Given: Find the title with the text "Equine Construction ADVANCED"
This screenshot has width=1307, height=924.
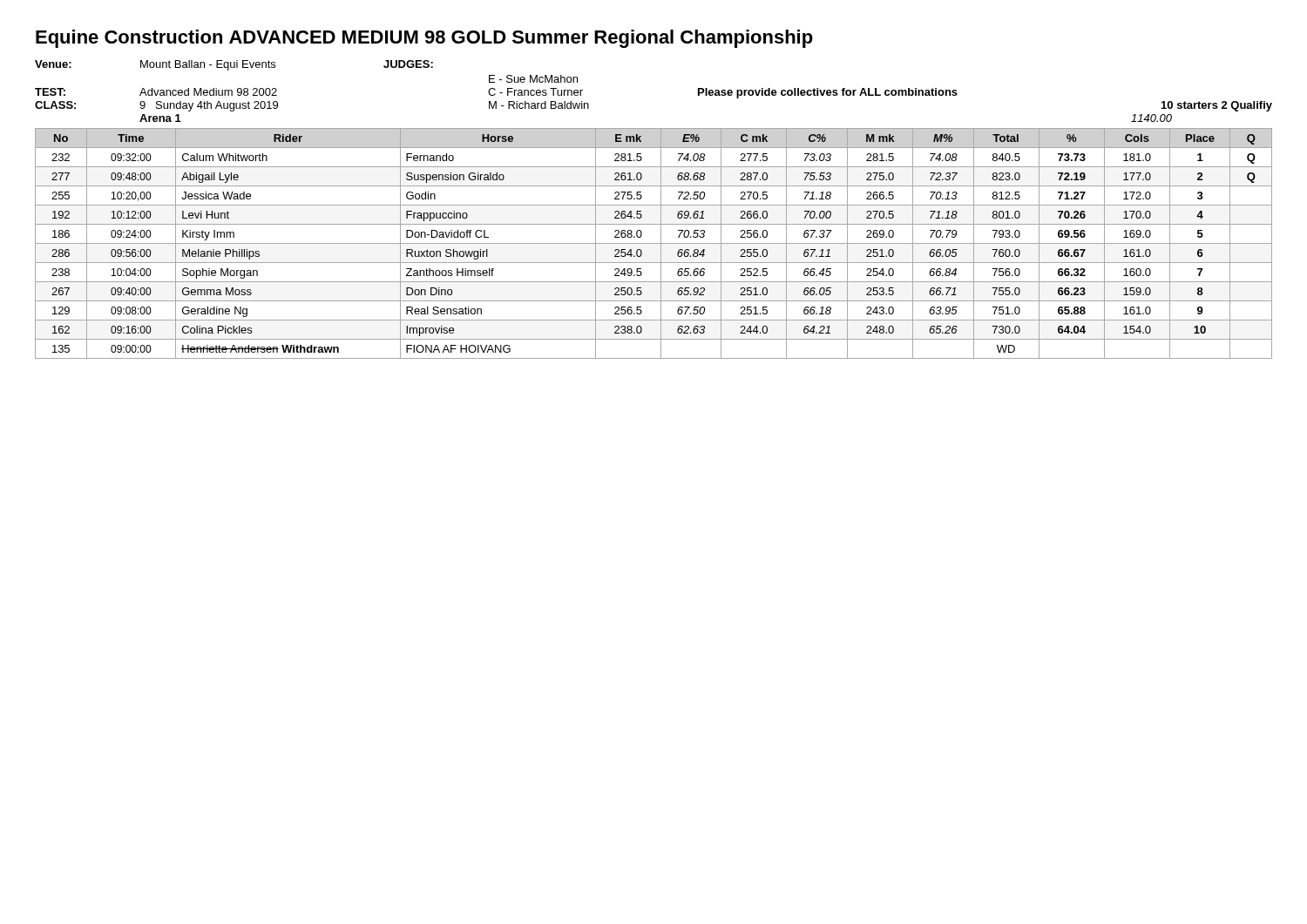Looking at the screenshot, I should pos(424,37).
